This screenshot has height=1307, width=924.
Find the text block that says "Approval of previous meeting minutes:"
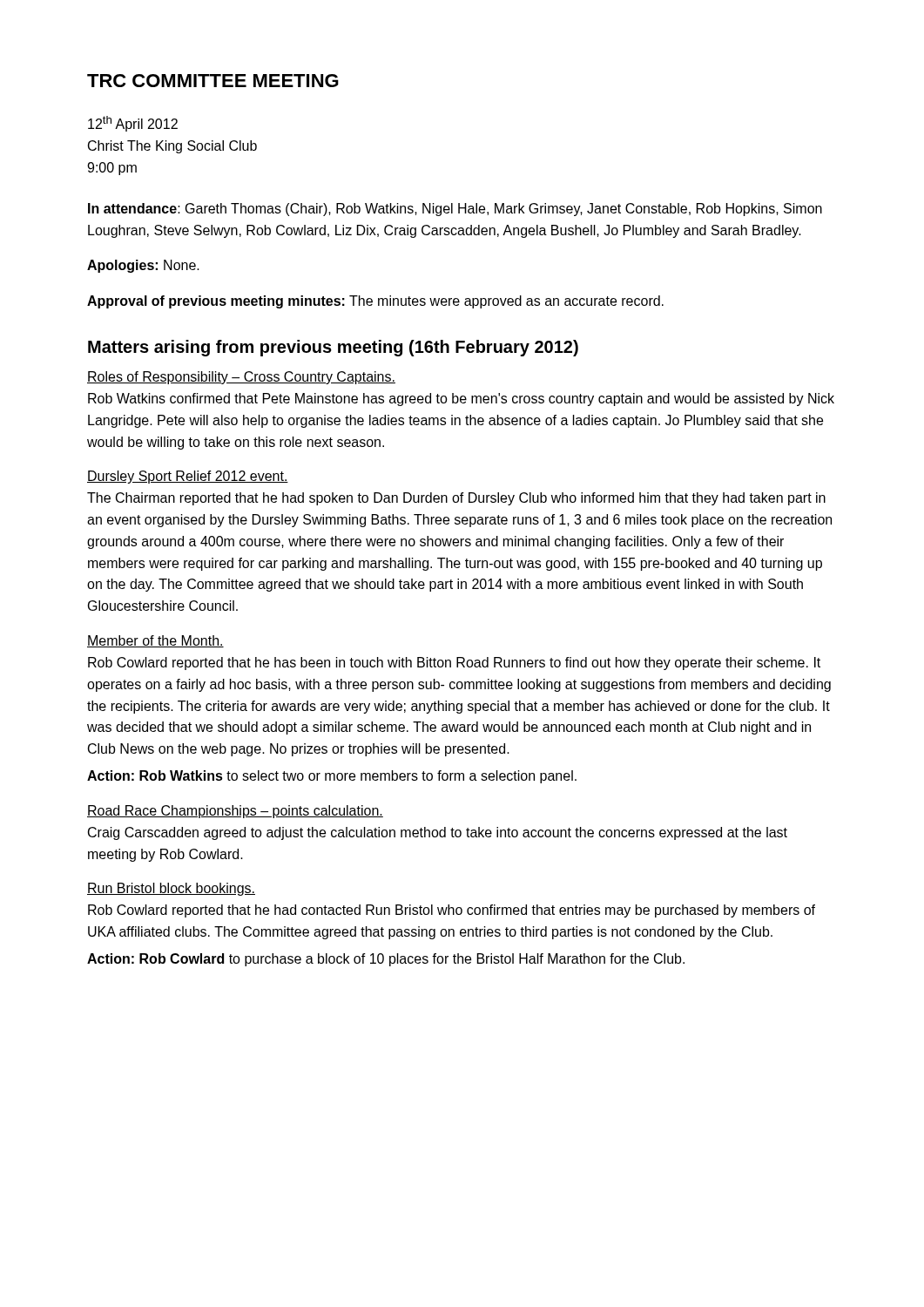[x=376, y=301]
